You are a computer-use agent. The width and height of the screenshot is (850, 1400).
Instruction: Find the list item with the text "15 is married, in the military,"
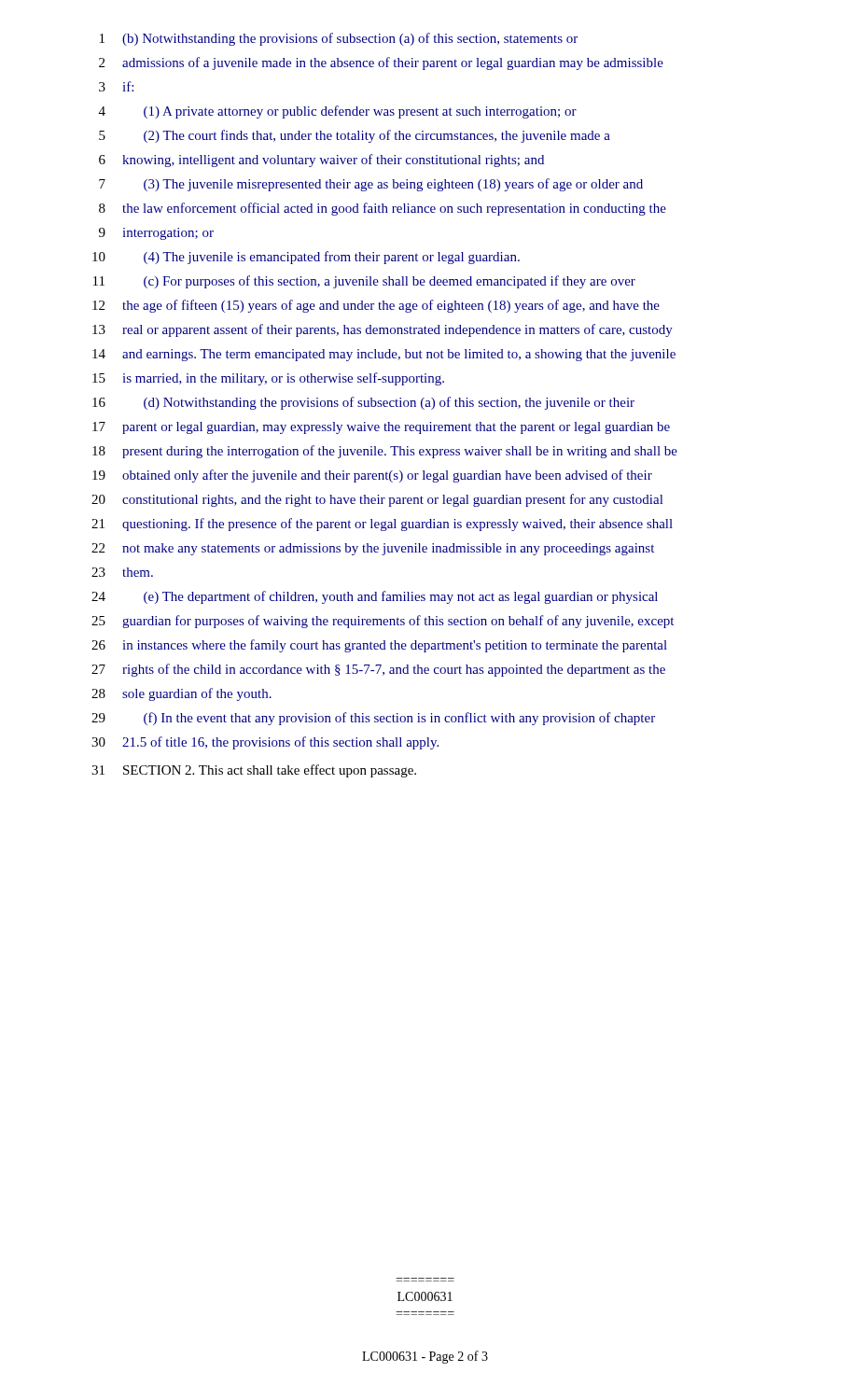click(x=425, y=379)
